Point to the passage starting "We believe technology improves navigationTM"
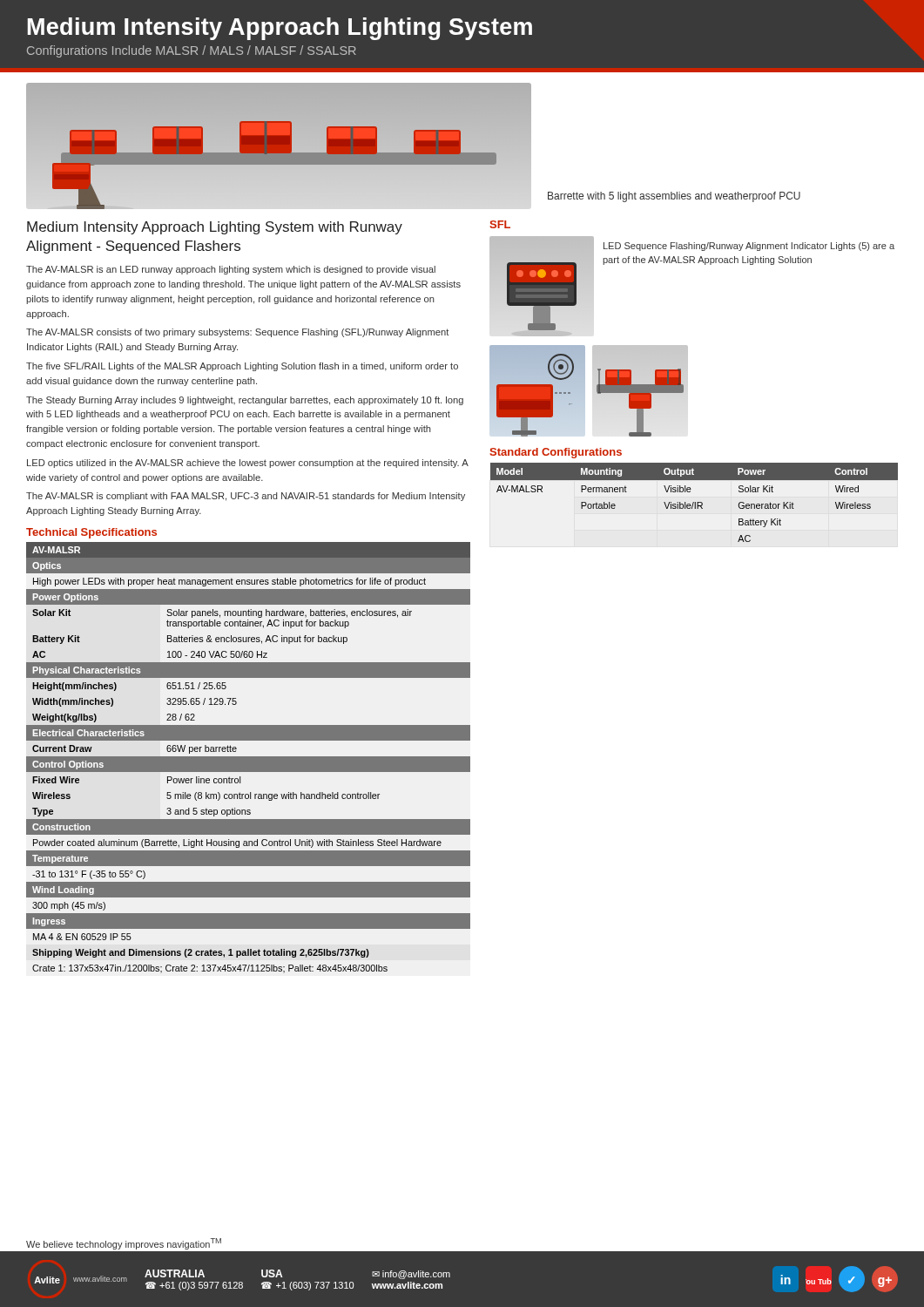 click(x=124, y=1243)
